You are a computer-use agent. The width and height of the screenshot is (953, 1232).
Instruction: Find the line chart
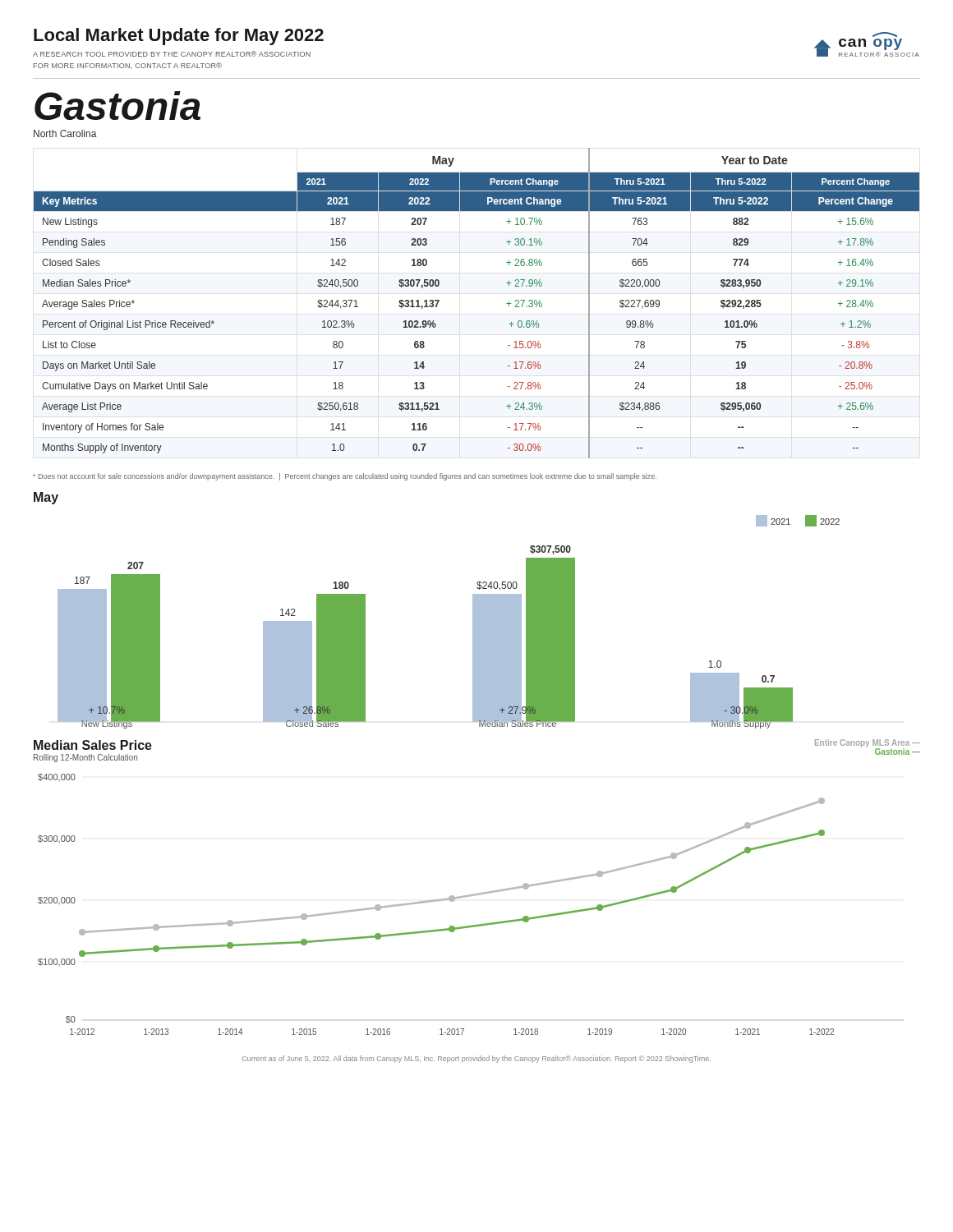[476, 906]
